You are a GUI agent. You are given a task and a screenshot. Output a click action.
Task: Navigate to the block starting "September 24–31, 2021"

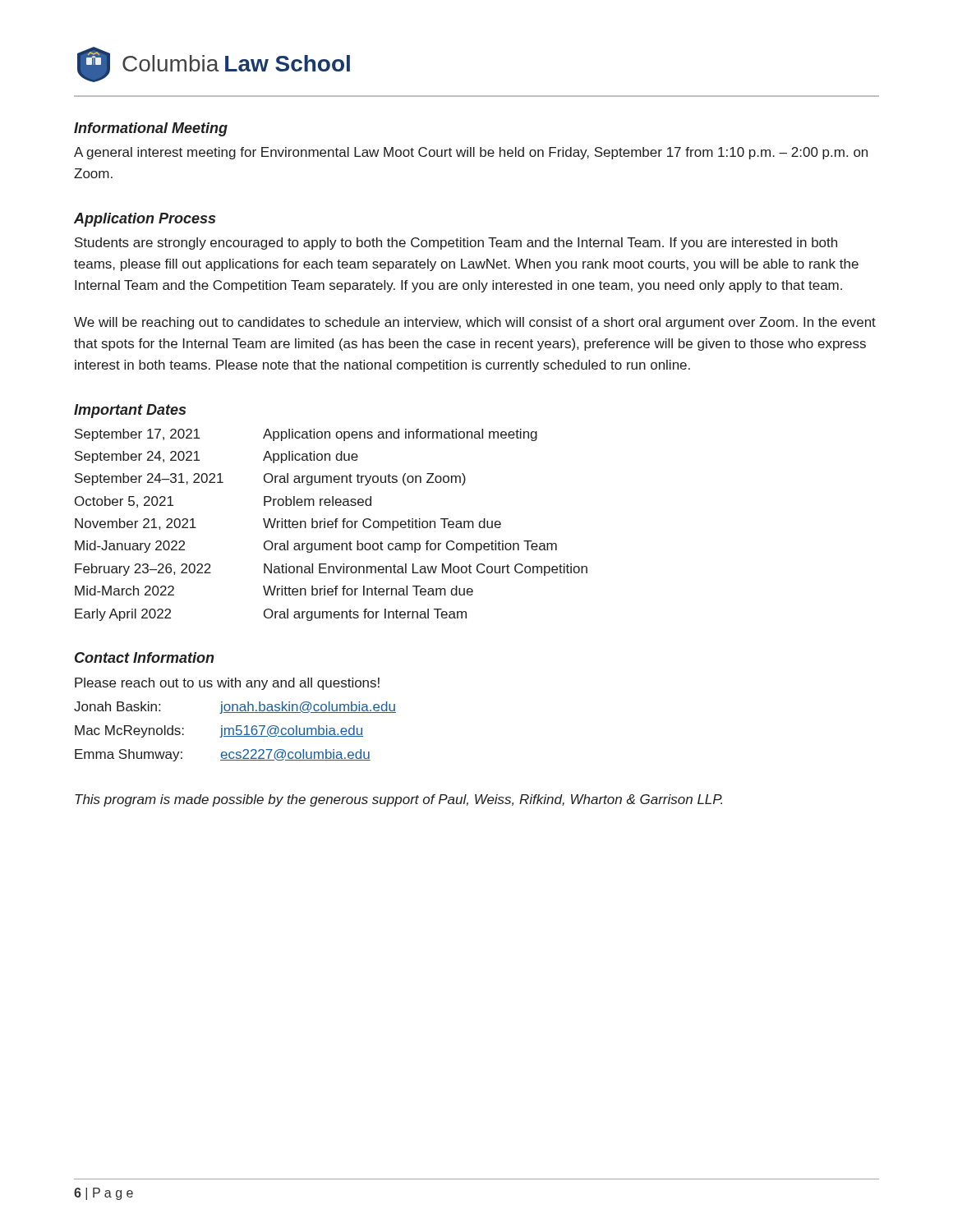click(476, 479)
